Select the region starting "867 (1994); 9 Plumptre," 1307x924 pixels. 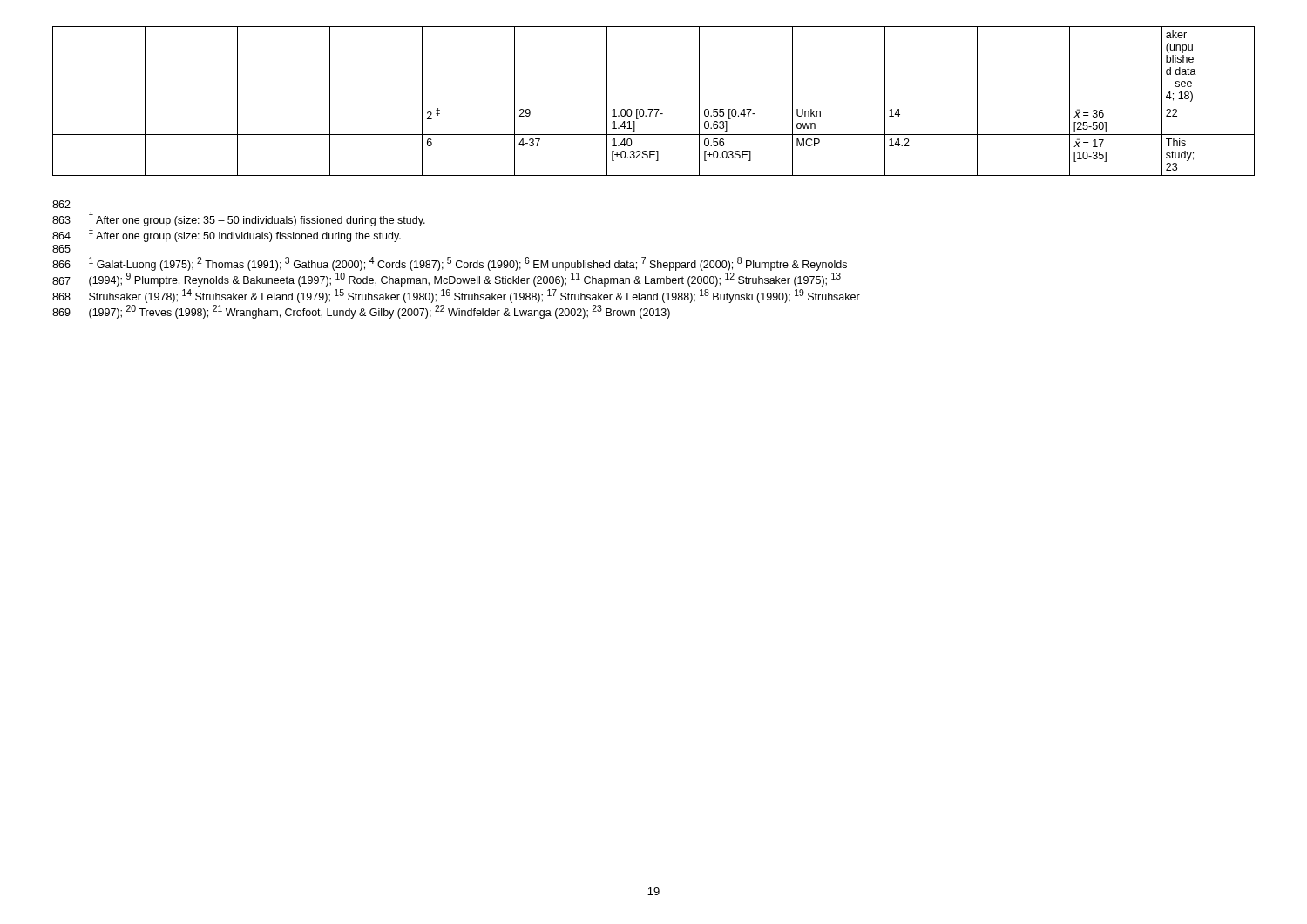point(447,280)
